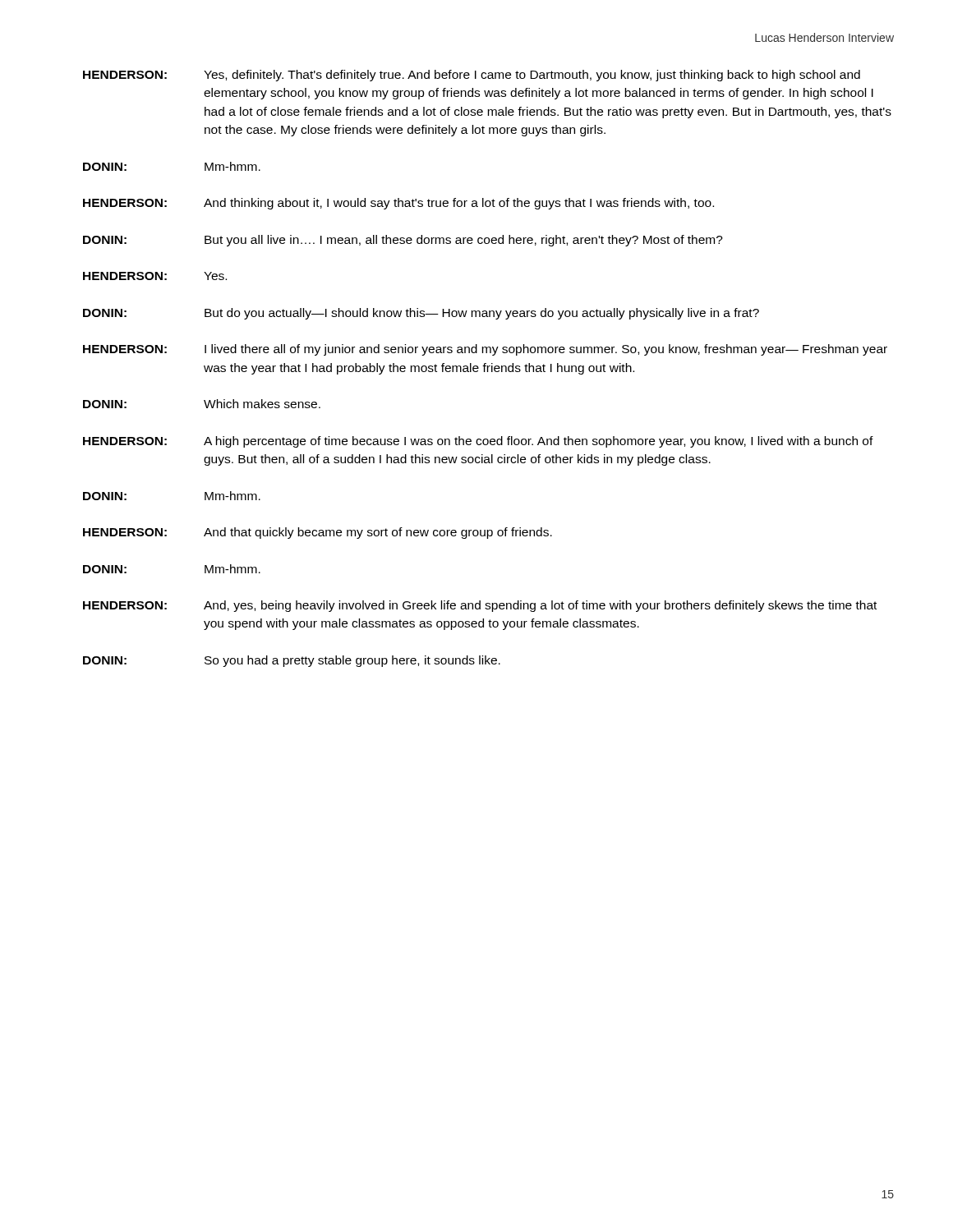The image size is (953, 1232).
Task: Point to the text block starting "DONIN: Which makes sense."
Action: (x=202, y=404)
